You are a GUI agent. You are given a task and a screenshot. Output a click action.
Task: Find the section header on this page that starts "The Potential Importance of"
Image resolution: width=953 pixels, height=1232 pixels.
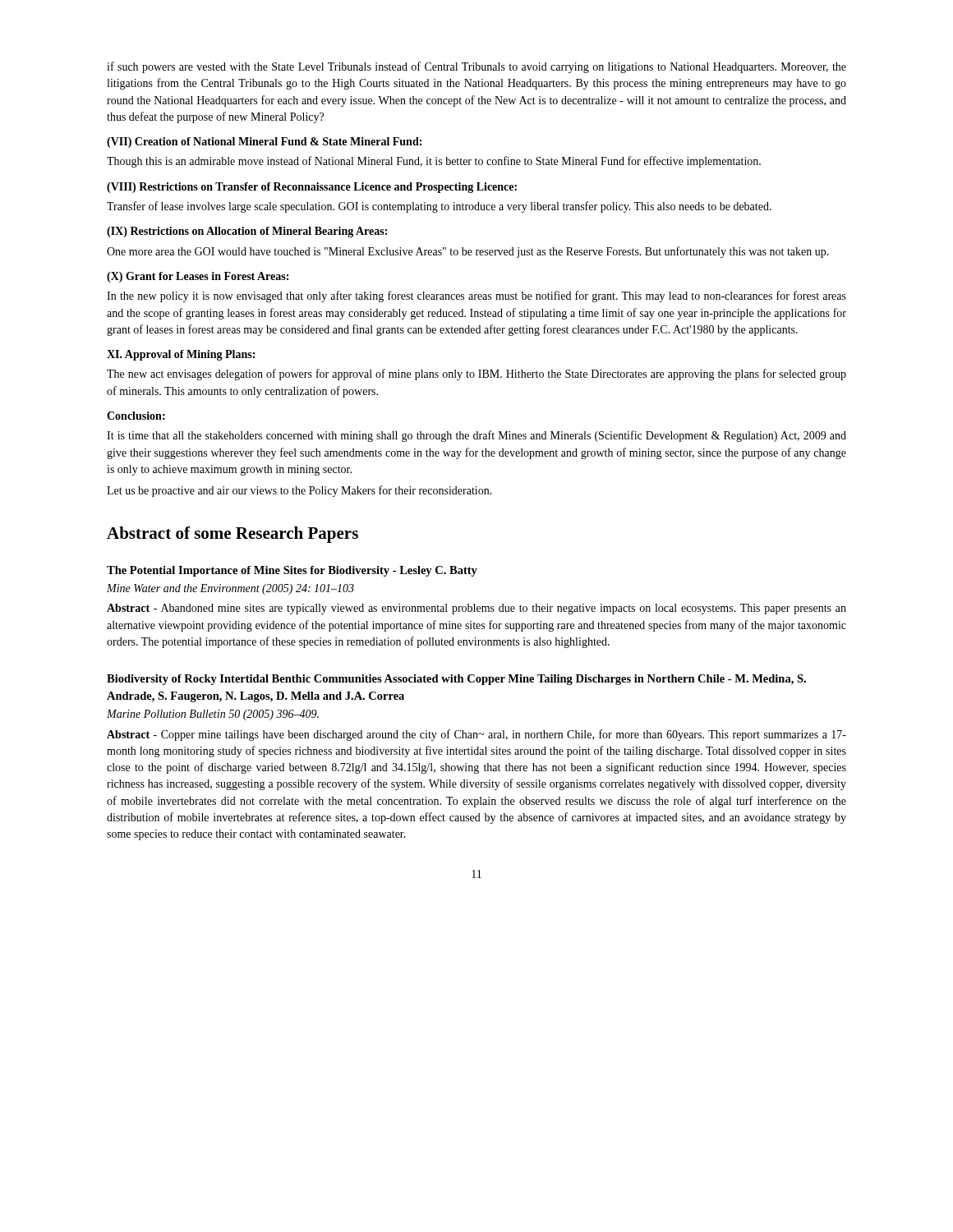click(292, 570)
